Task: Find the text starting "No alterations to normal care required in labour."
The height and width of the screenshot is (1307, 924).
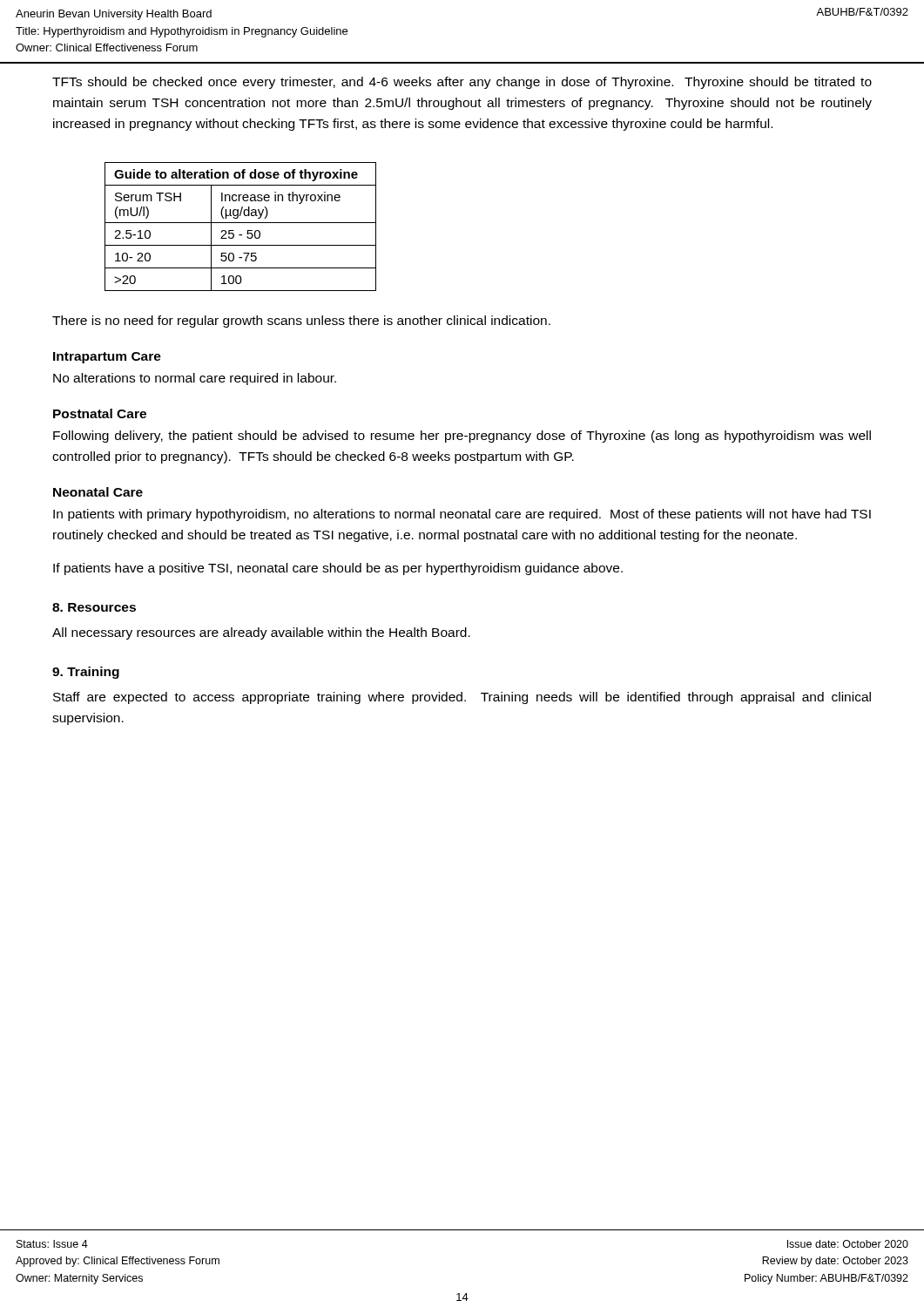Action: pyautogui.click(x=195, y=378)
